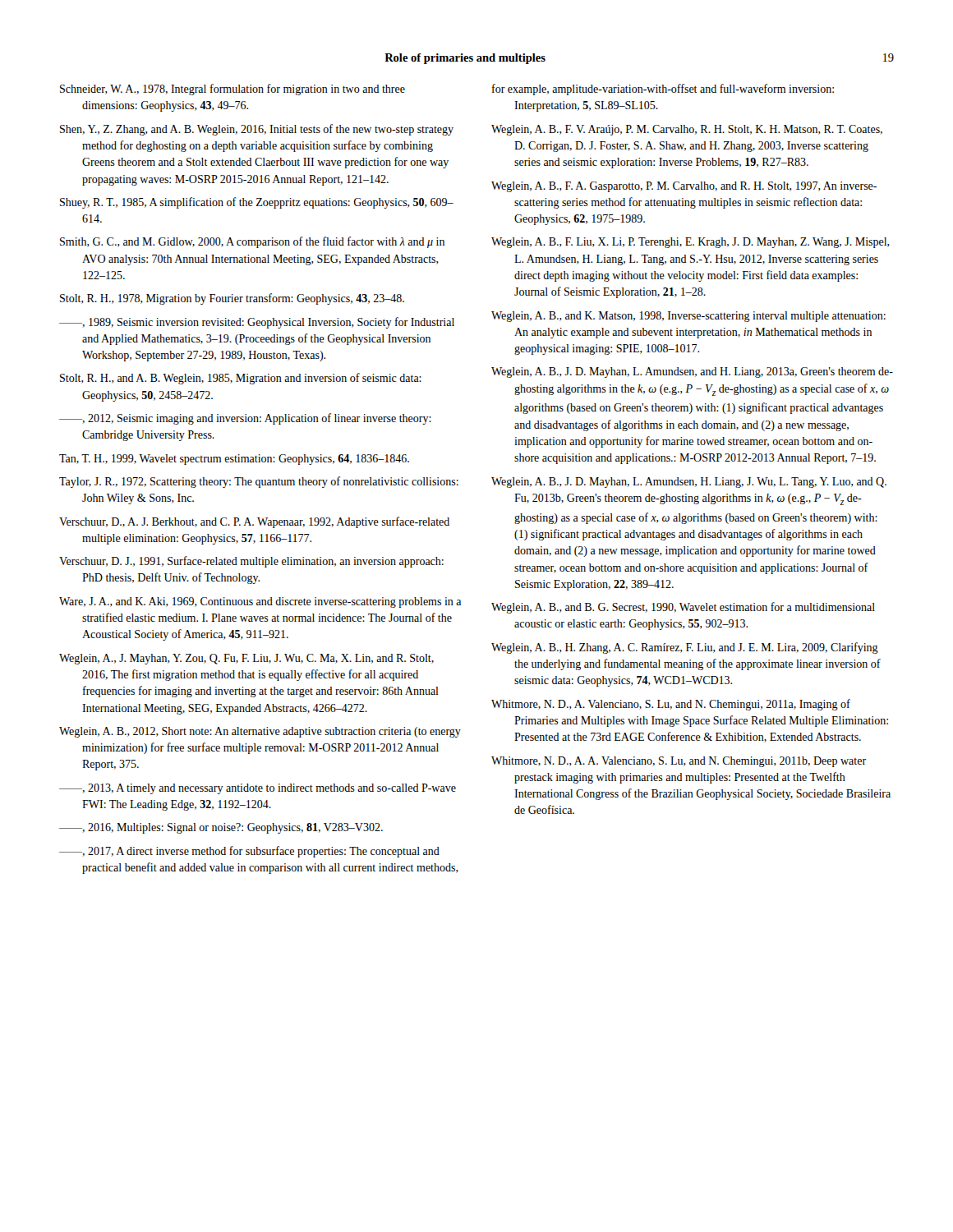Locate the block of text that opens with "Schneider, W. A., 1978,"
Viewport: 953px width, 1232px height.
(232, 97)
